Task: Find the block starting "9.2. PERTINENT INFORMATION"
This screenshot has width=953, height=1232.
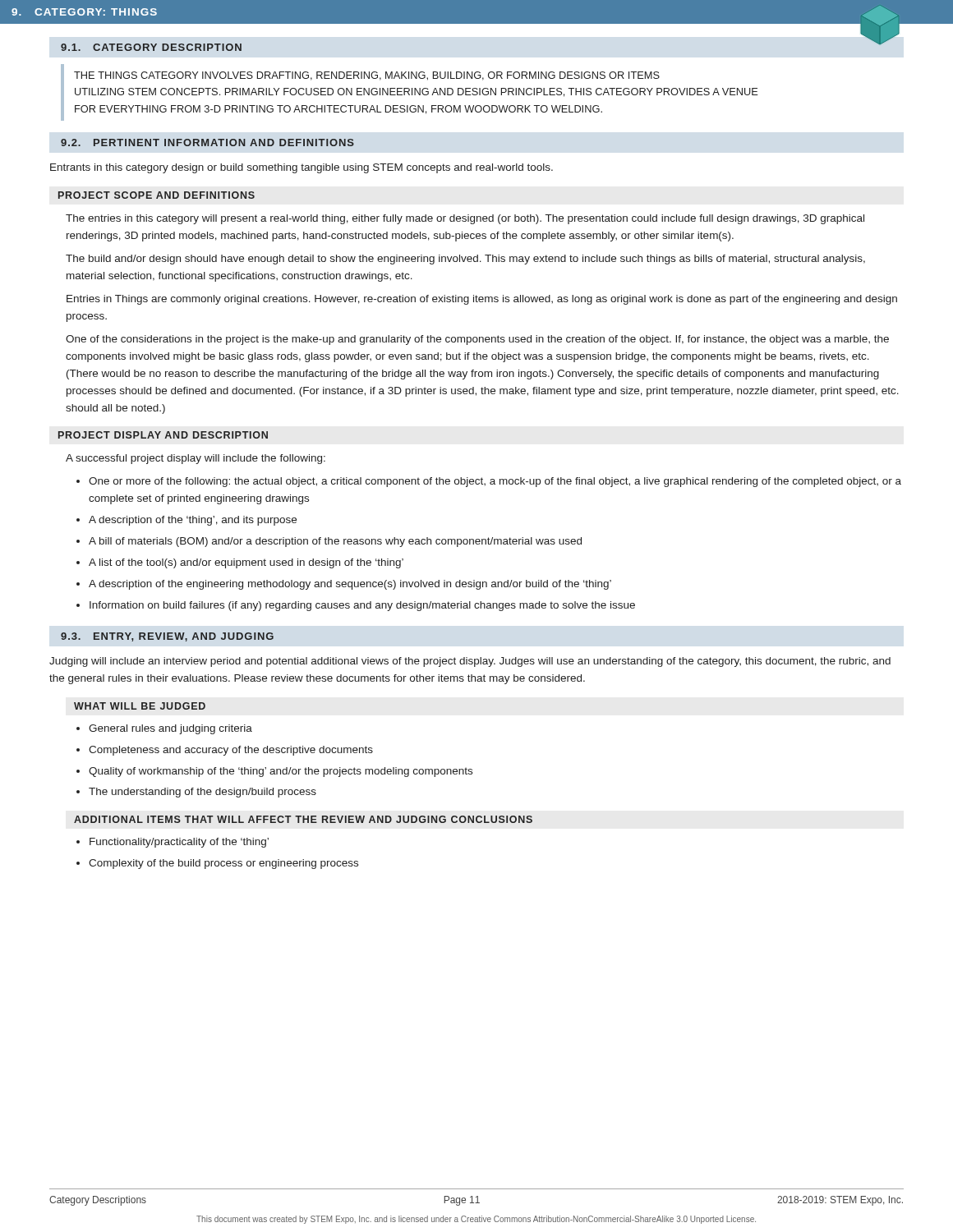Action: [208, 143]
